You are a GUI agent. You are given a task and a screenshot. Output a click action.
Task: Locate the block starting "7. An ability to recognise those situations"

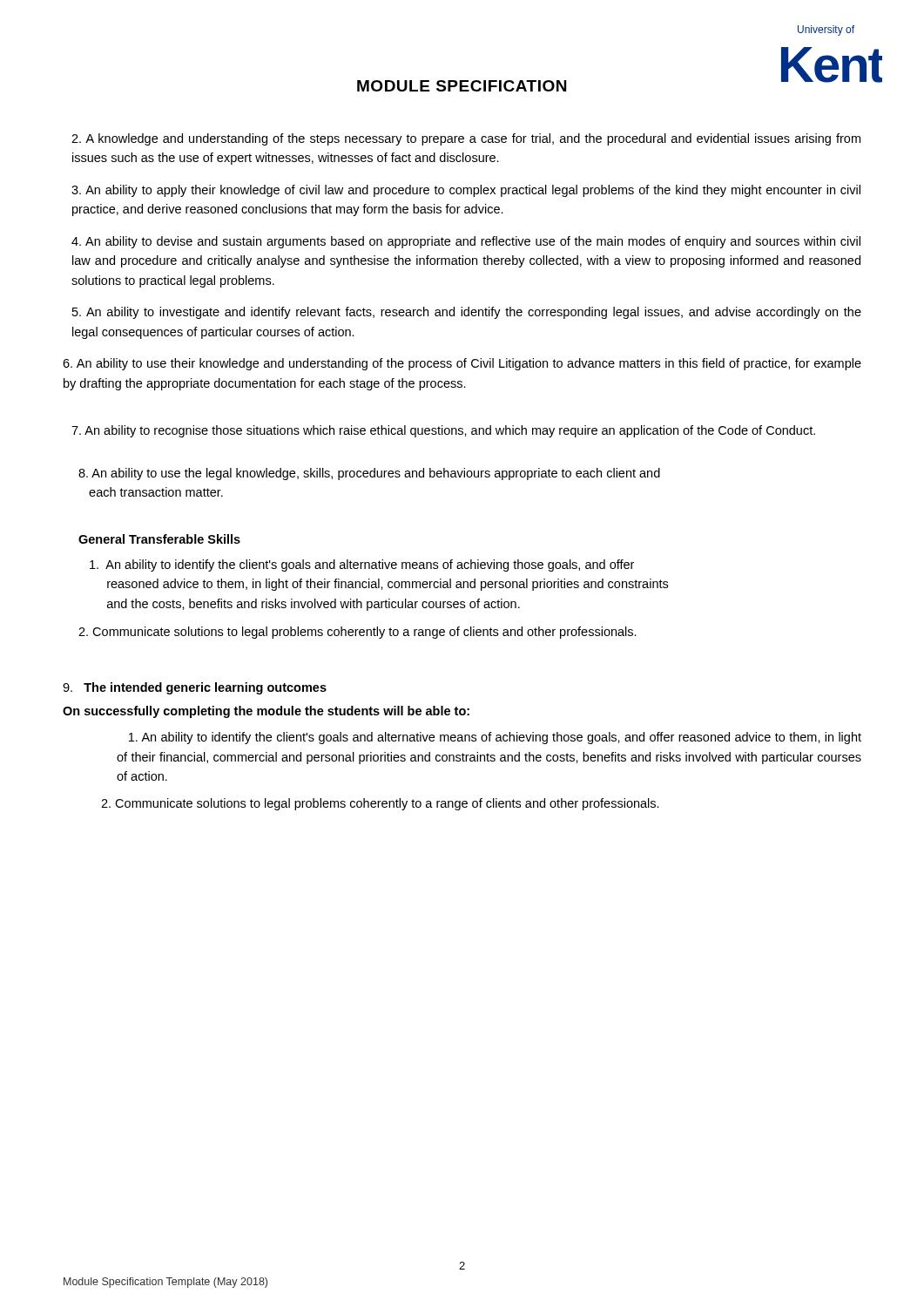444,431
